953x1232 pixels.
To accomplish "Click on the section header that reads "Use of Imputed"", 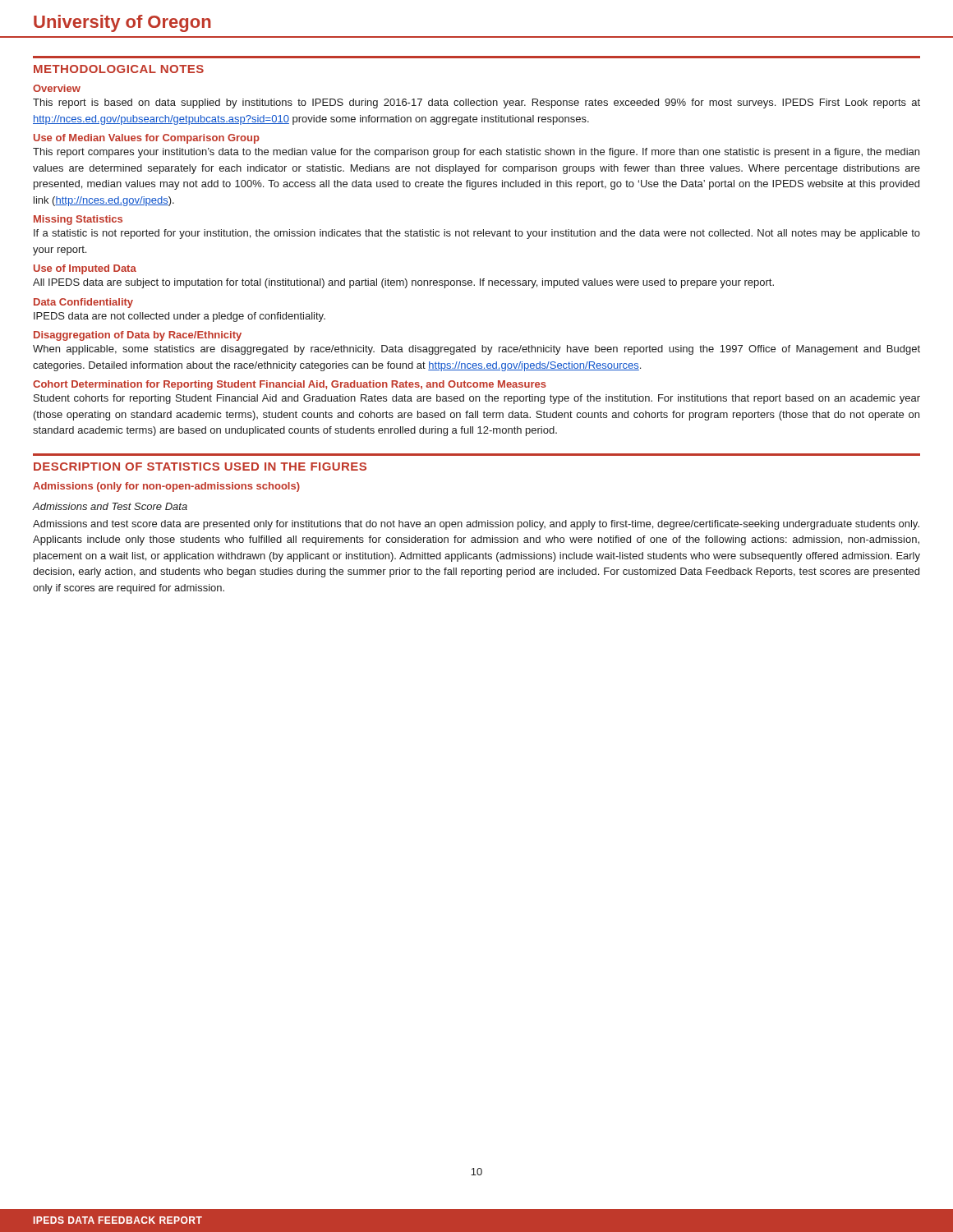I will tap(84, 268).
